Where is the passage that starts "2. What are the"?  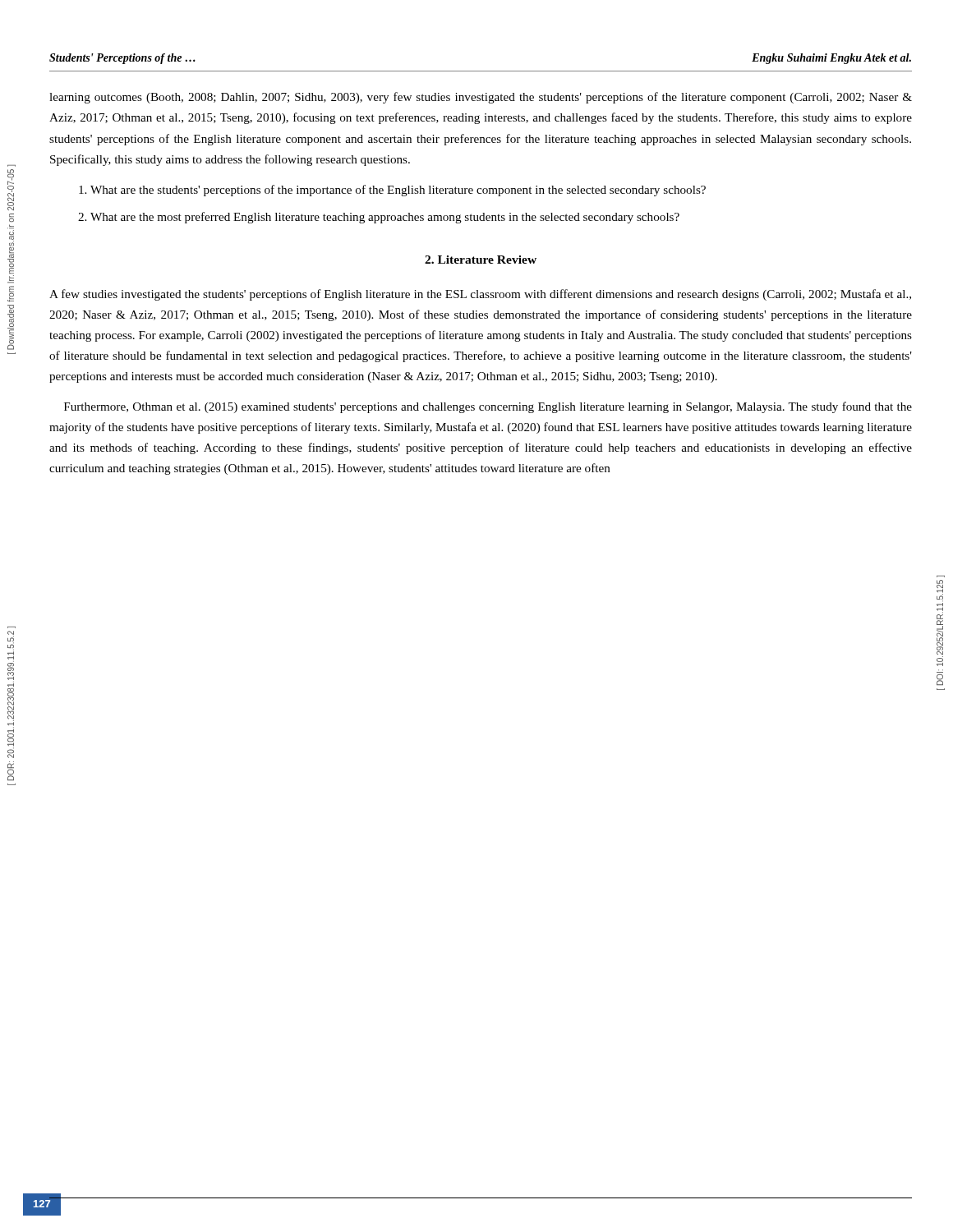379,216
